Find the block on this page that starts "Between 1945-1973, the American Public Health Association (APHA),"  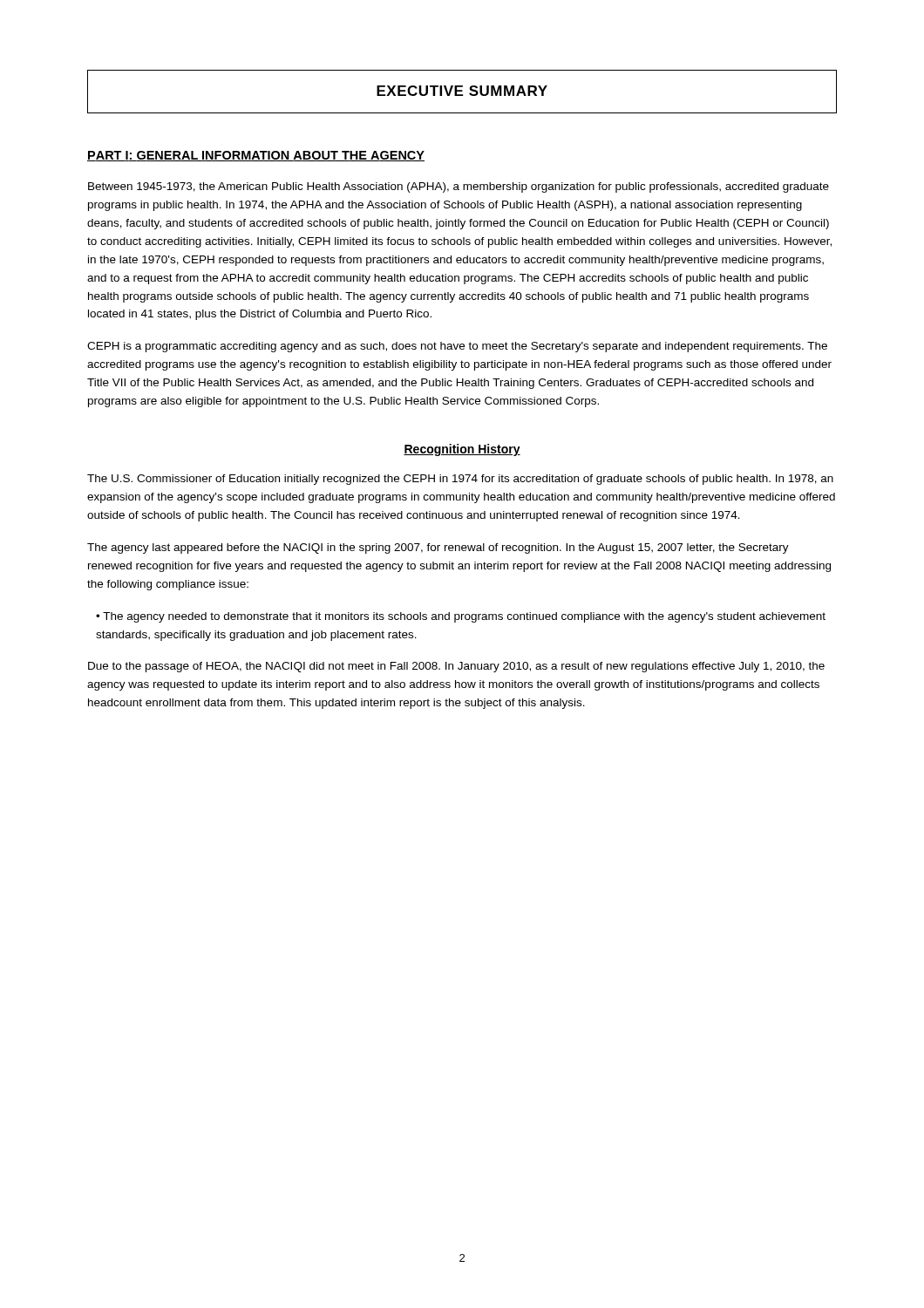coord(460,250)
